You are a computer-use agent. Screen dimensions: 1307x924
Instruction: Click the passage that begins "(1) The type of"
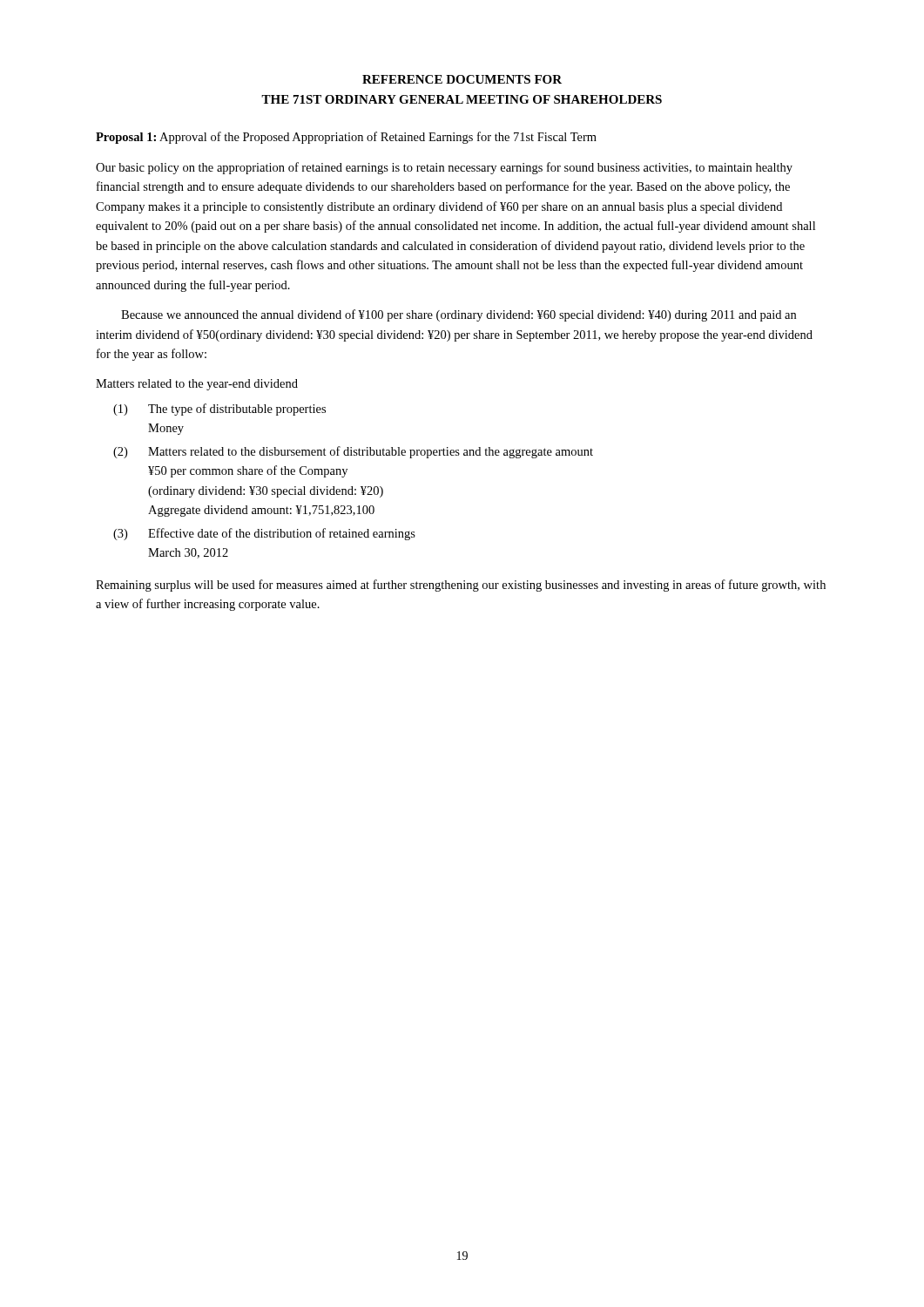(x=219, y=410)
